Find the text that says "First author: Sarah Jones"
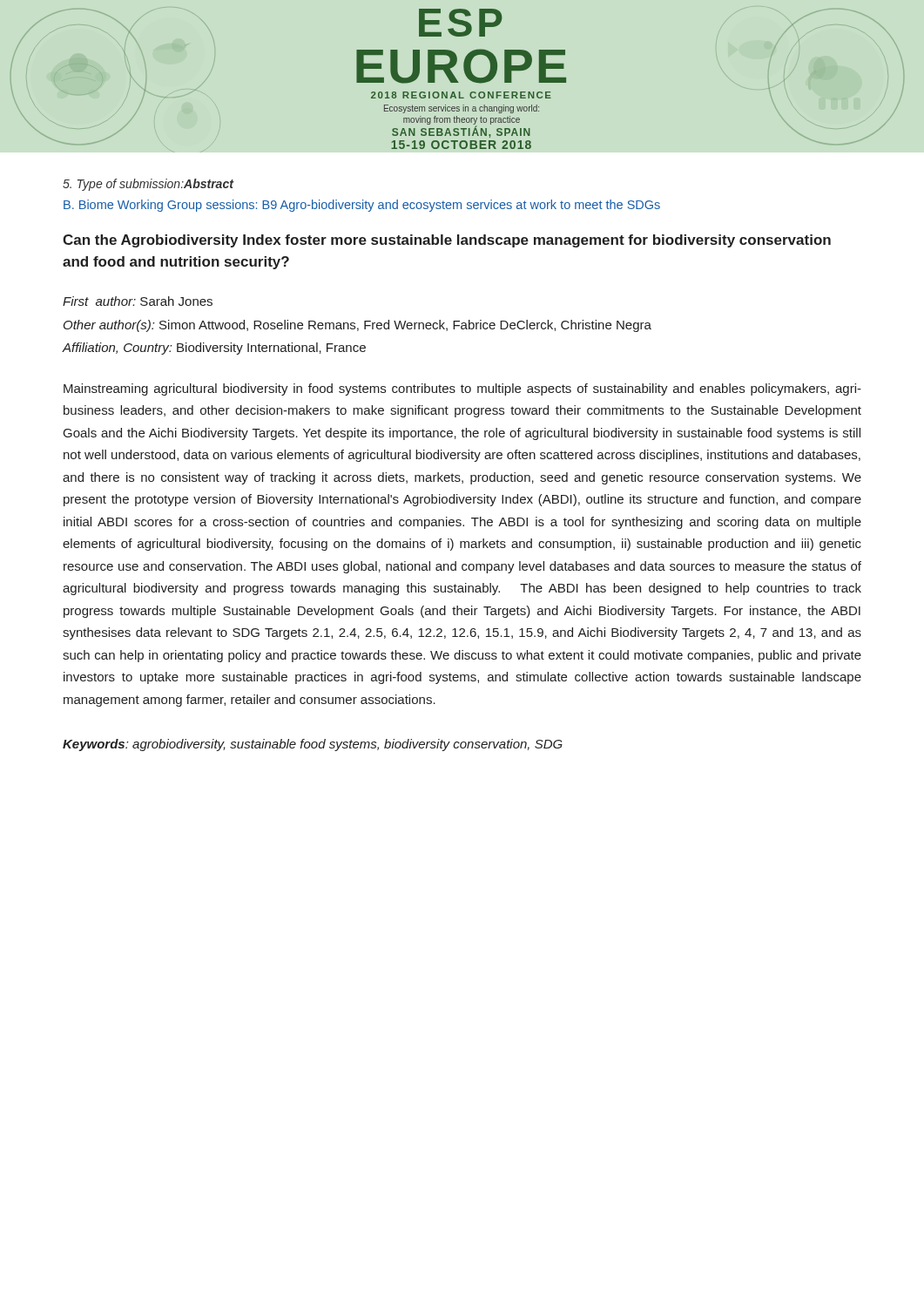Viewport: 924px width, 1307px height. pyautogui.click(x=138, y=301)
